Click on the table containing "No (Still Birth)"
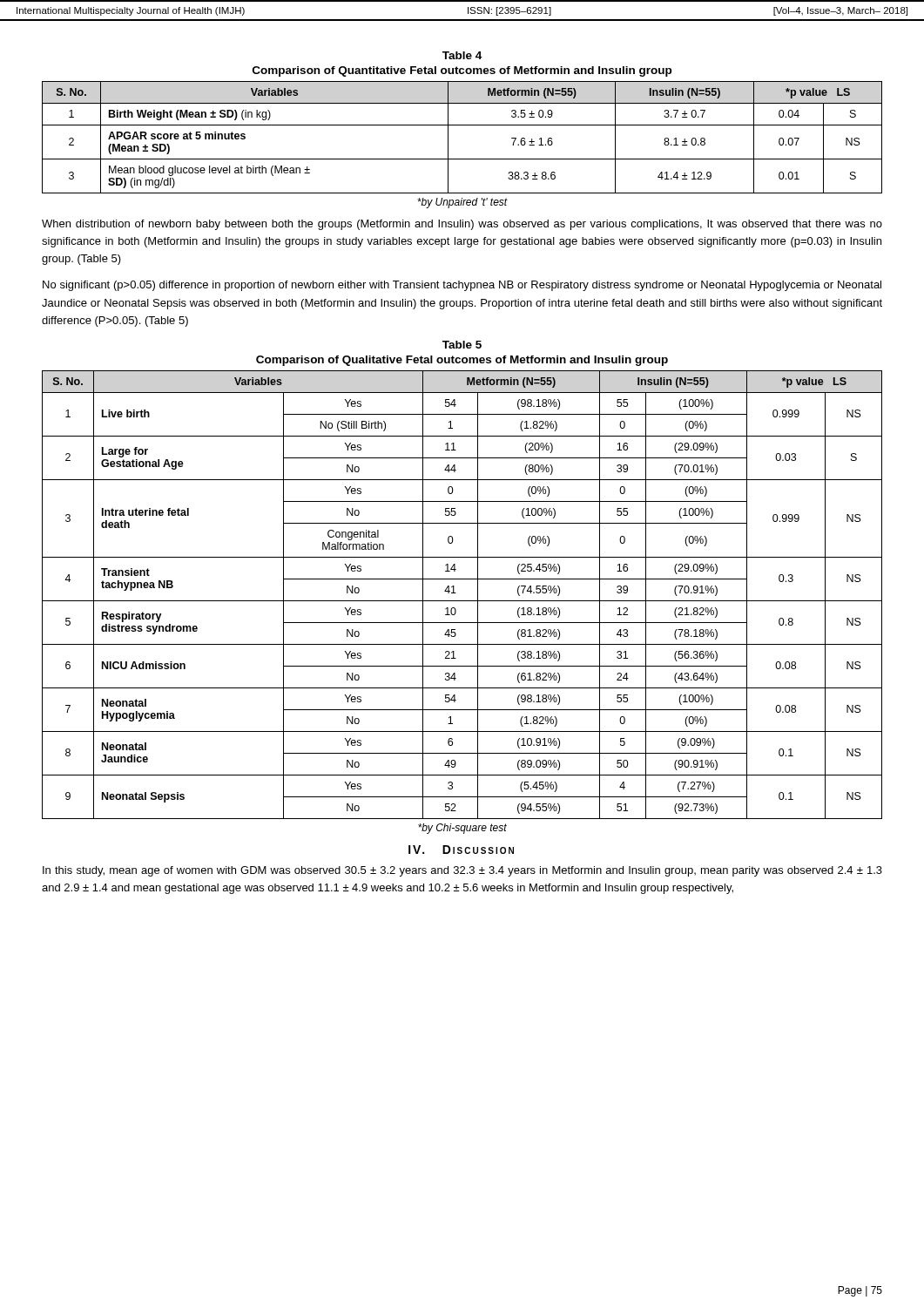The height and width of the screenshot is (1307, 924). coord(462,595)
